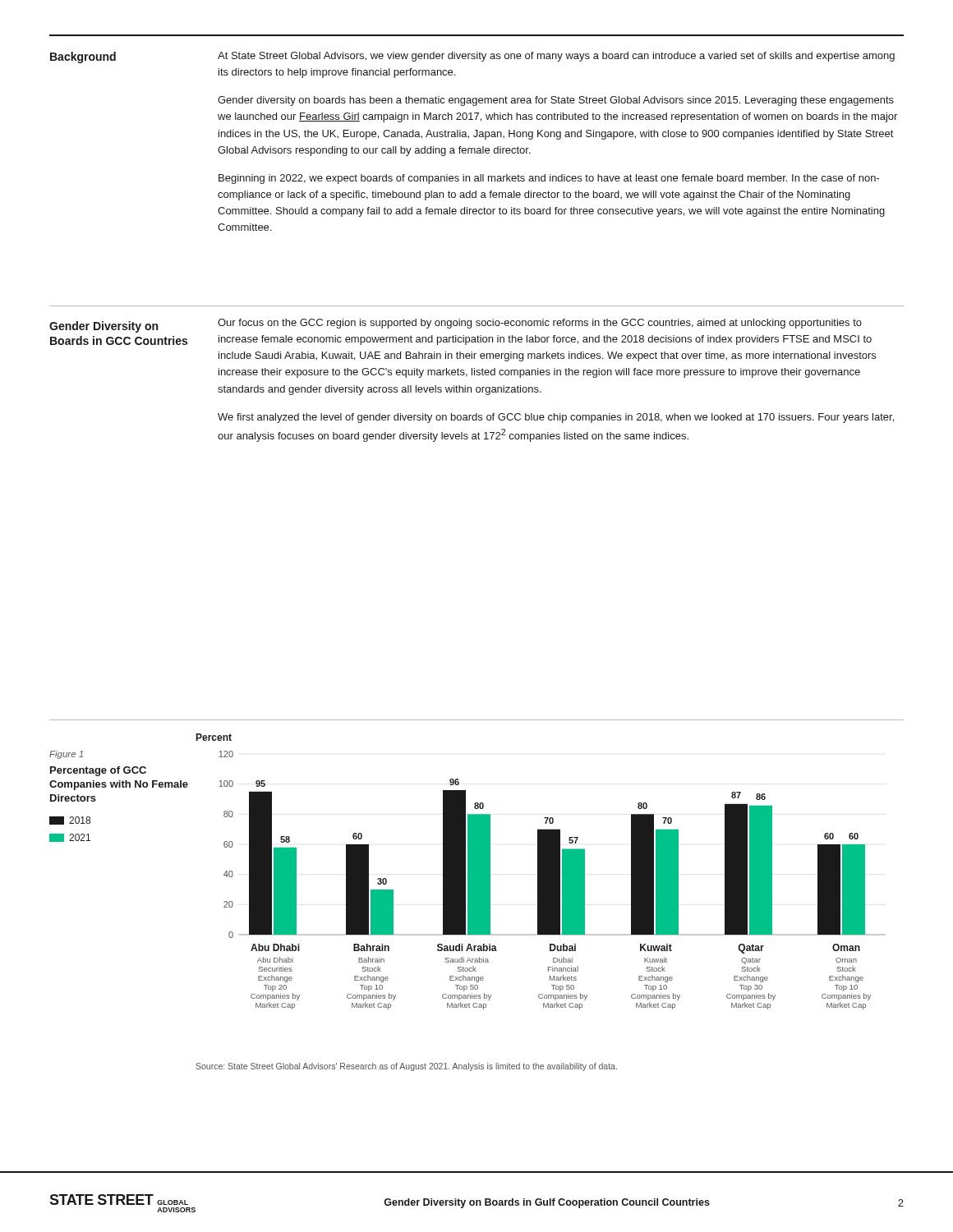This screenshot has height=1232, width=953.
Task: Navigate to the passage starting "Gender Diversity on Boards in GCC"
Action: [x=121, y=334]
